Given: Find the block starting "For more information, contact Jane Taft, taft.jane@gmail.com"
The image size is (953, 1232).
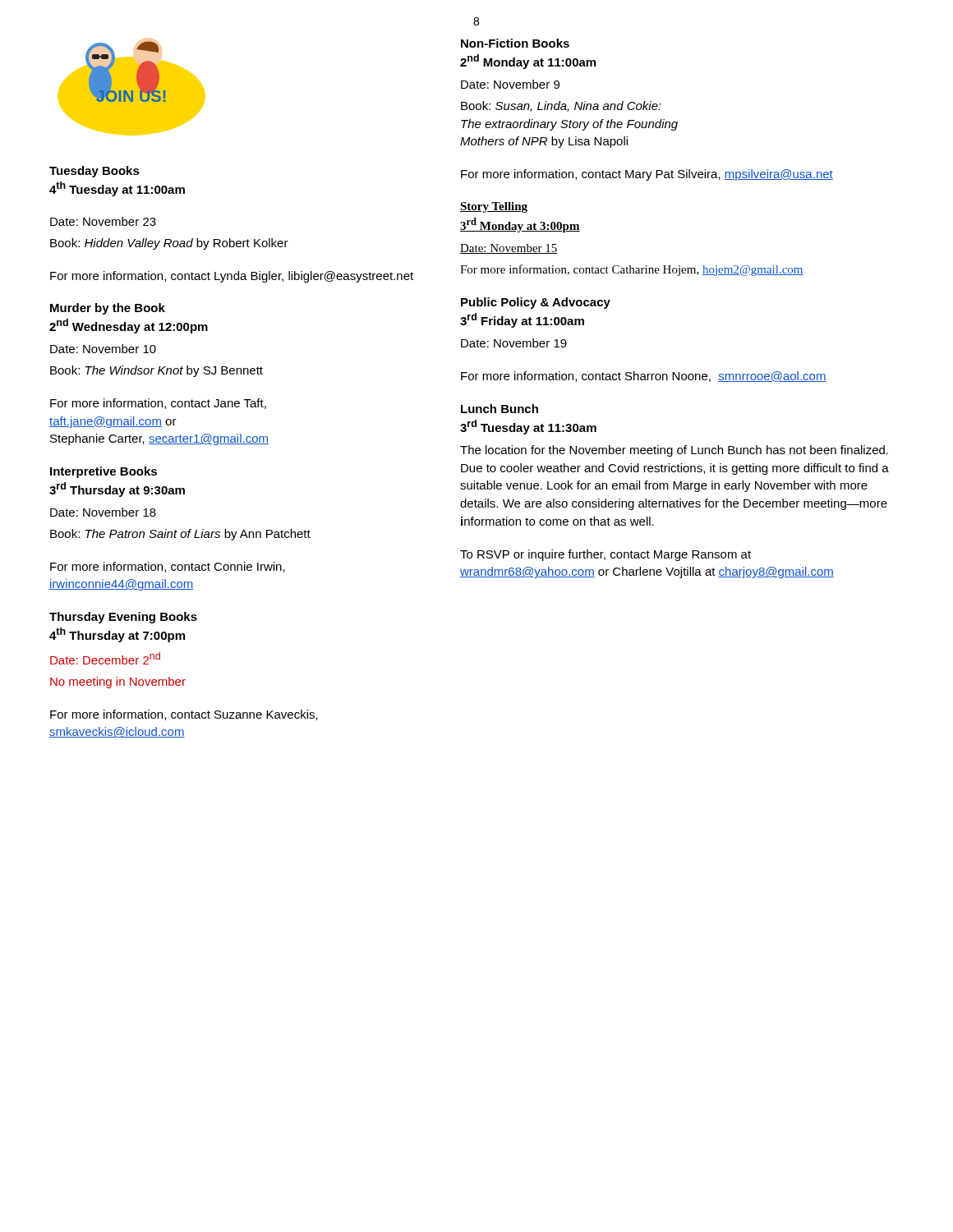Looking at the screenshot, I should tap(158, 404).
